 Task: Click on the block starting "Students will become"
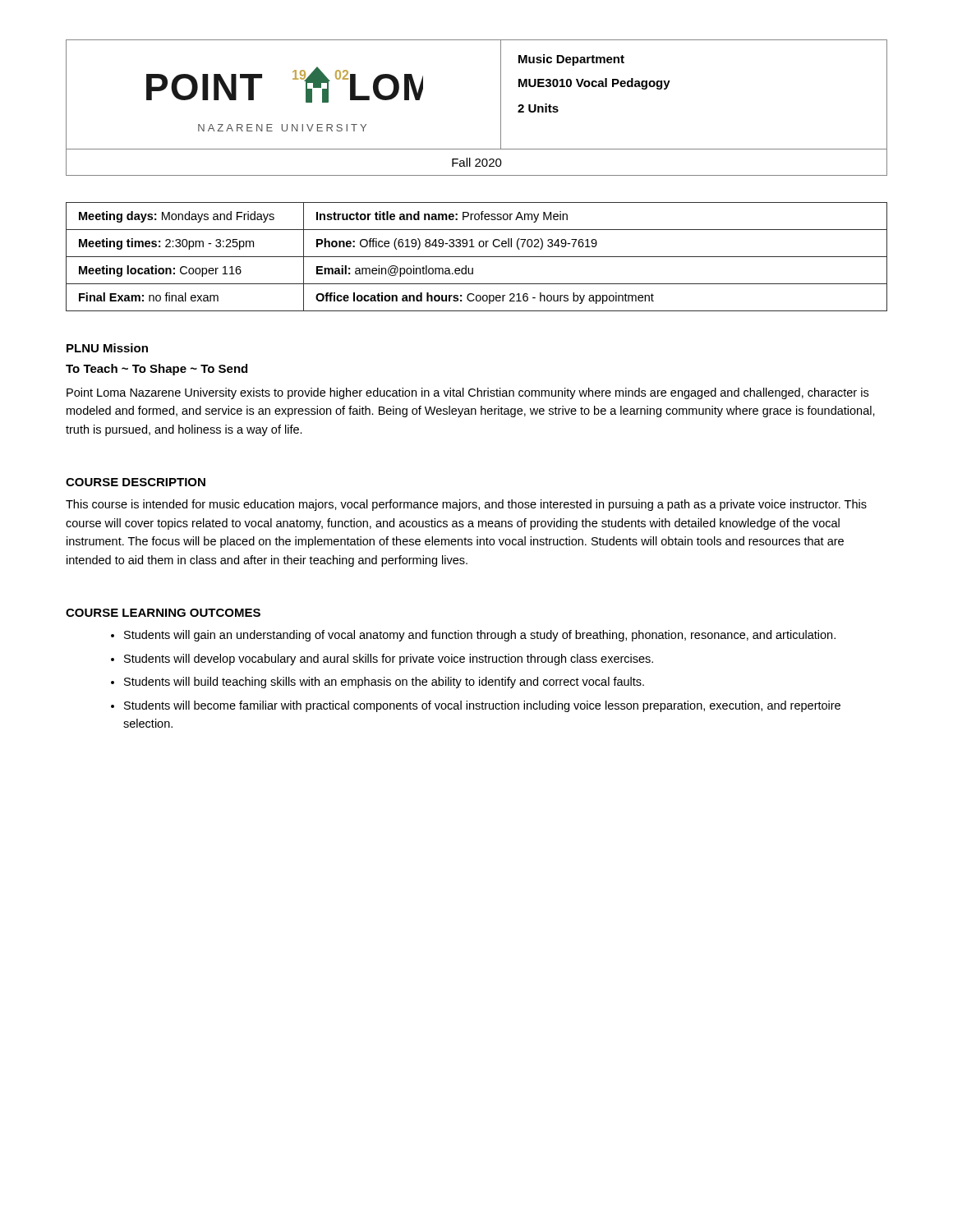[482, 714]
